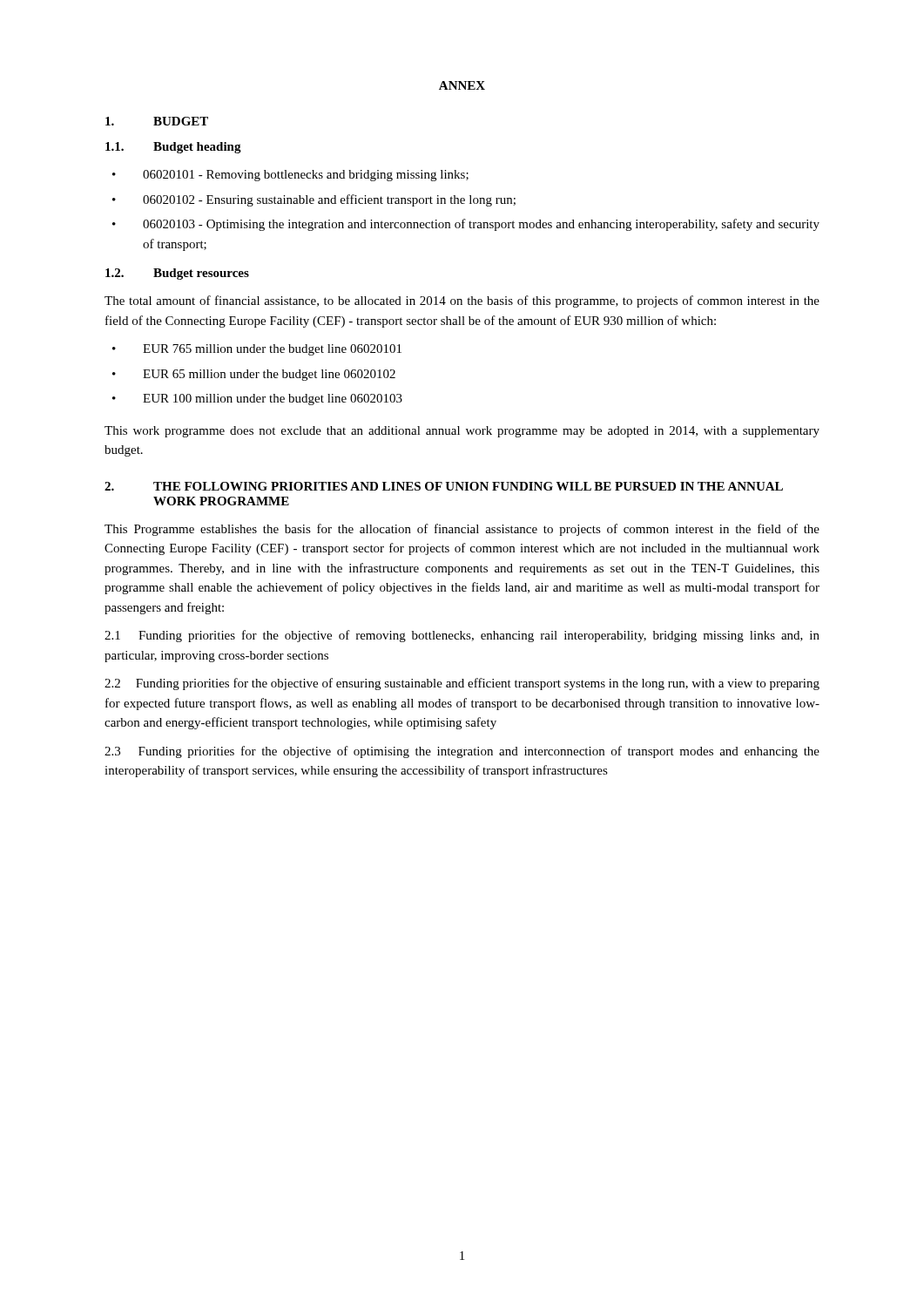Point to "1. BUDGET"
924x1307 pixels.
click(156, 122)
